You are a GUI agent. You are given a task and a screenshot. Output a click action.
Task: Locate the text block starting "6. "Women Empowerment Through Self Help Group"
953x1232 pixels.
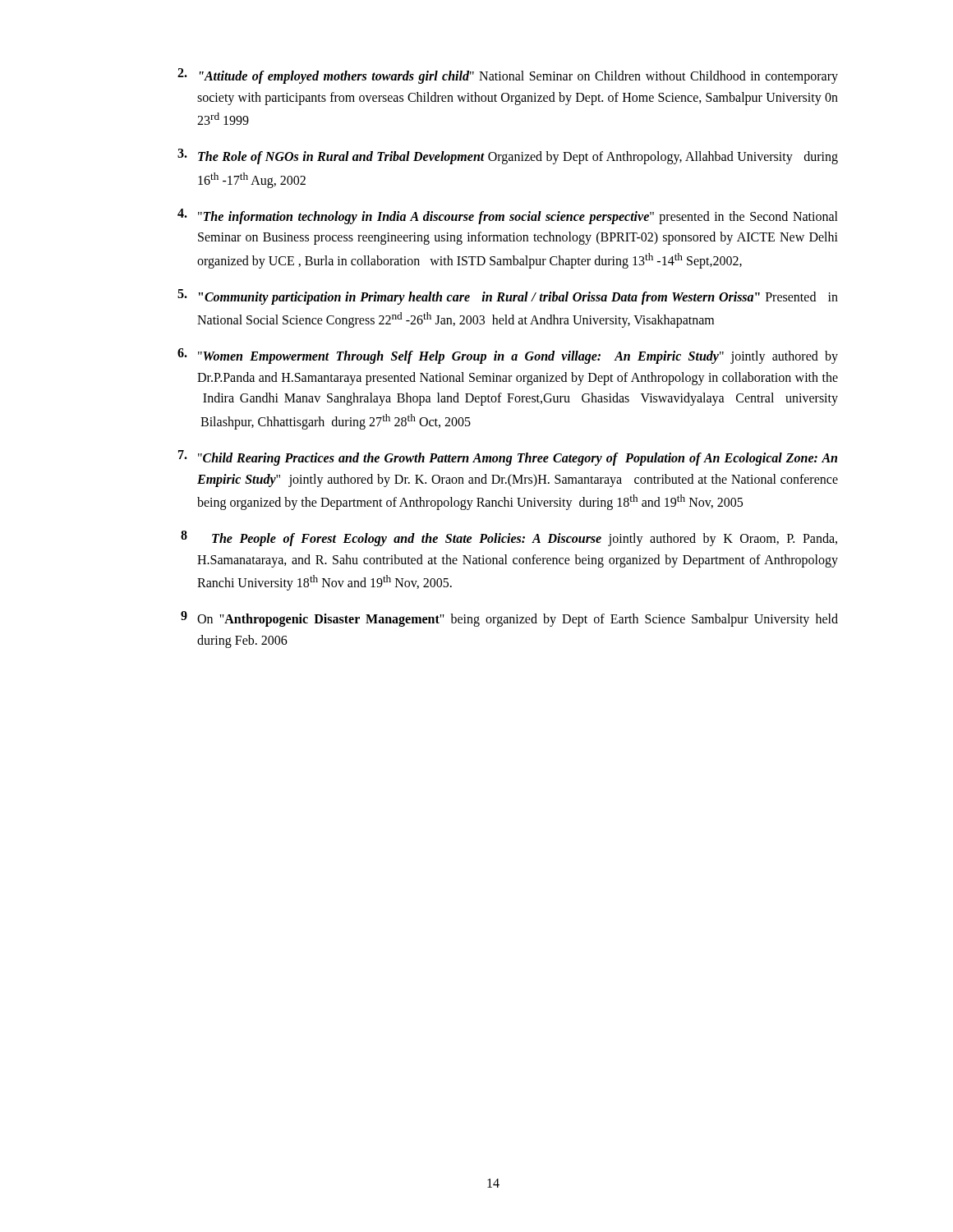tap(493, 389)
